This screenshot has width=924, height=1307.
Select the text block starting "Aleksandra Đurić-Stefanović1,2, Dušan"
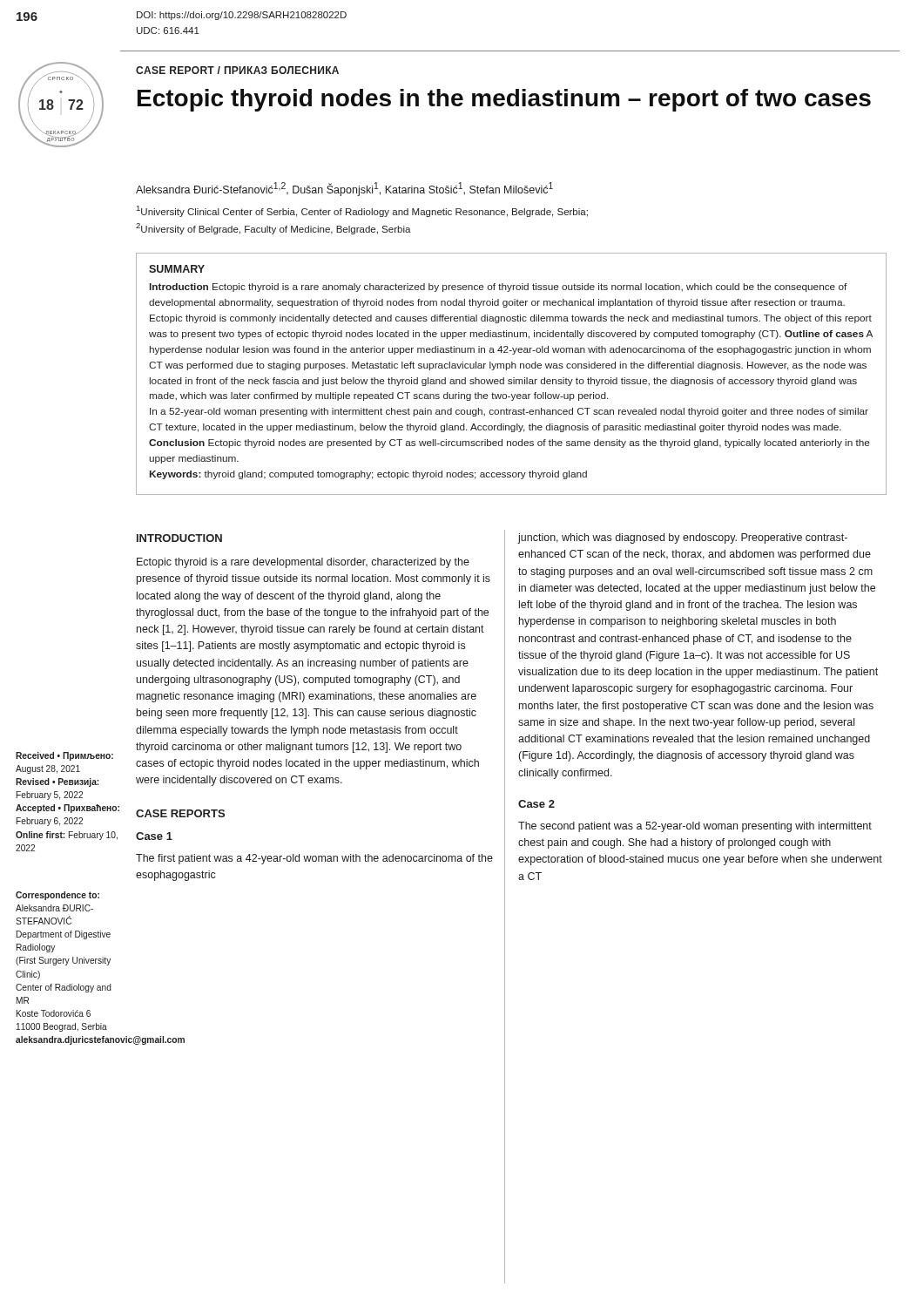tap(345, 189)
